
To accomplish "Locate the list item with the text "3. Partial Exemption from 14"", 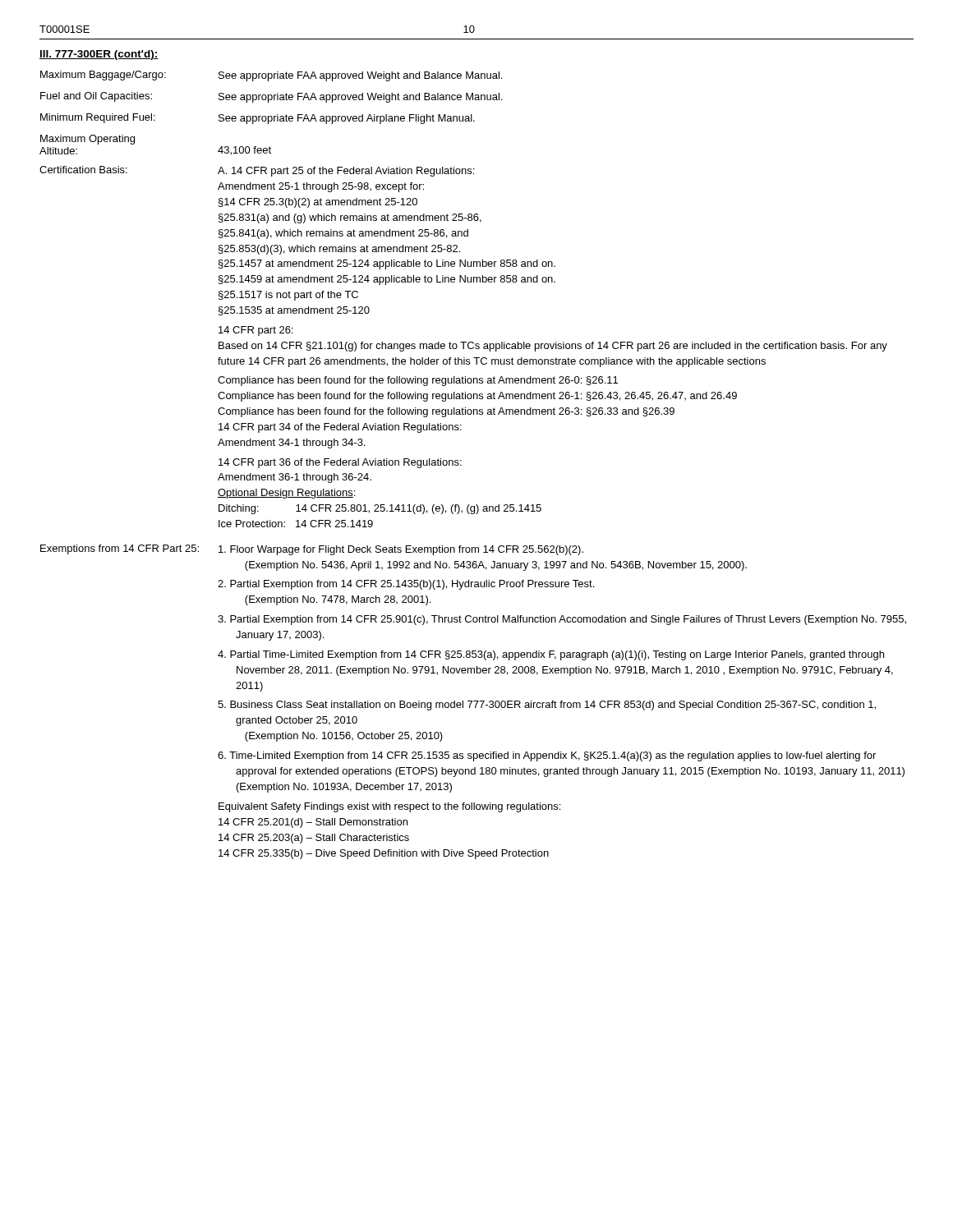I will 562,627.
